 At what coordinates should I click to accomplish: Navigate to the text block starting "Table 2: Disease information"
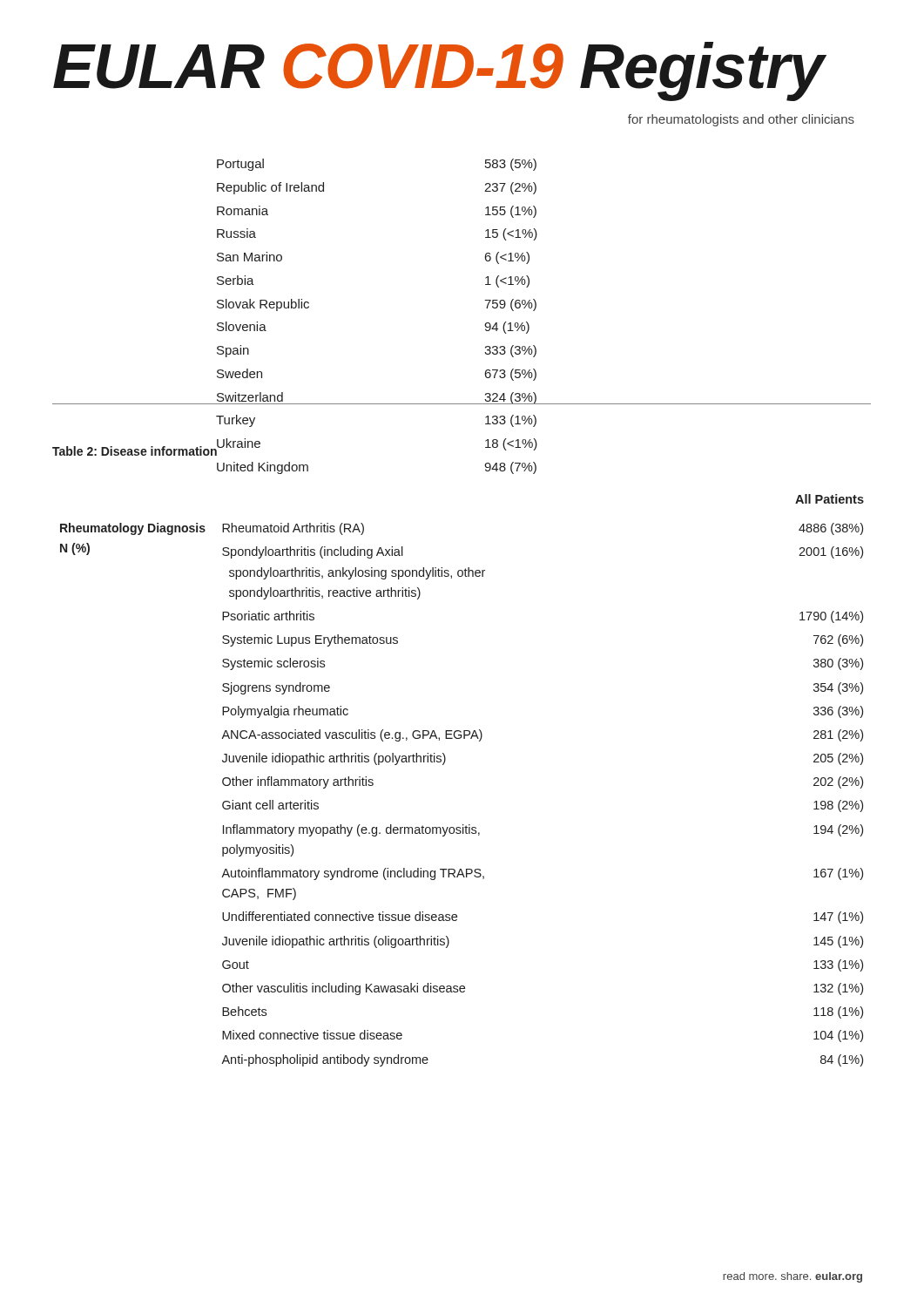pyautogui.click(x=135, y=451)
